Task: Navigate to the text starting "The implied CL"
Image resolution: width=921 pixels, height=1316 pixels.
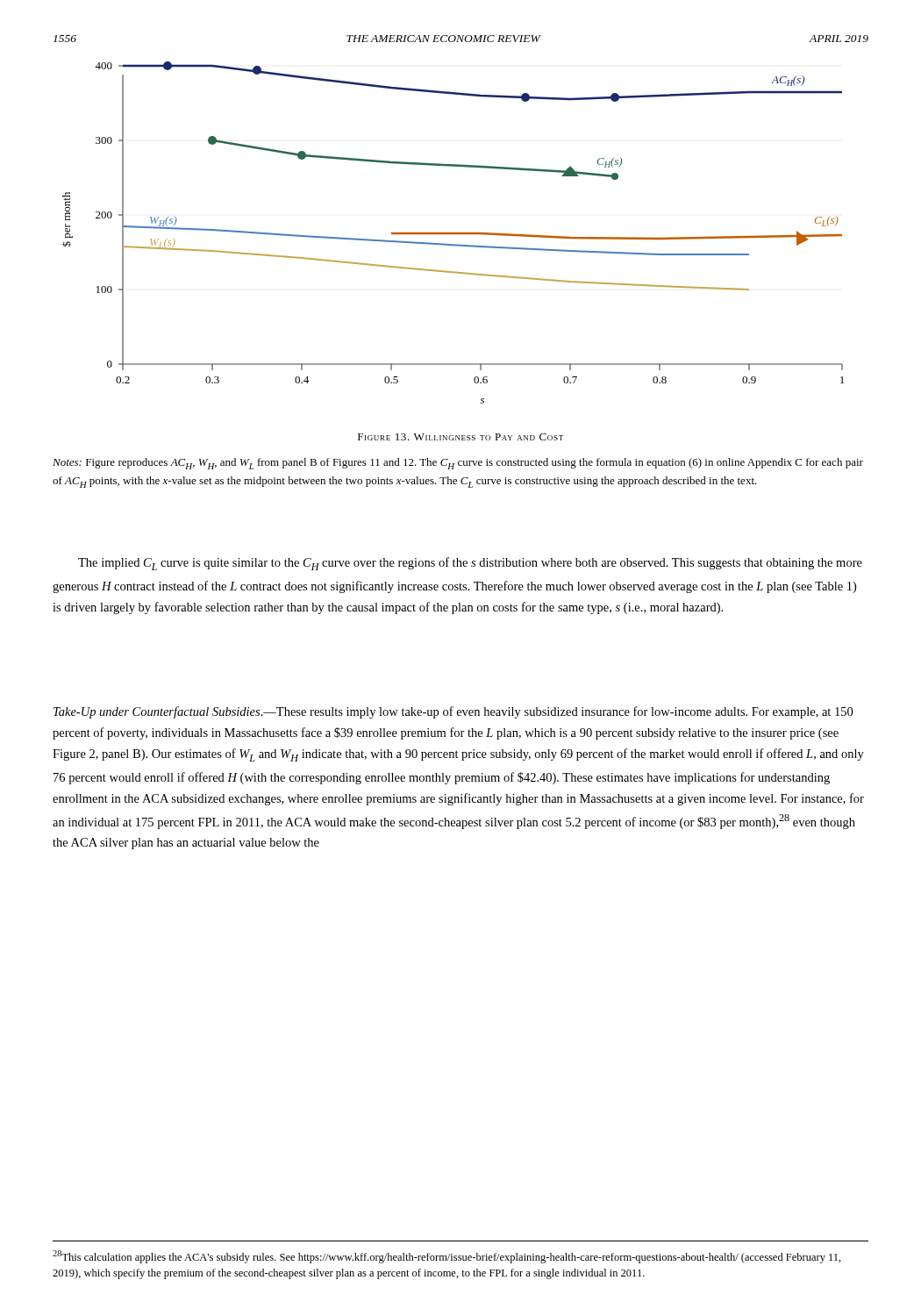Action: coord(460,585)
